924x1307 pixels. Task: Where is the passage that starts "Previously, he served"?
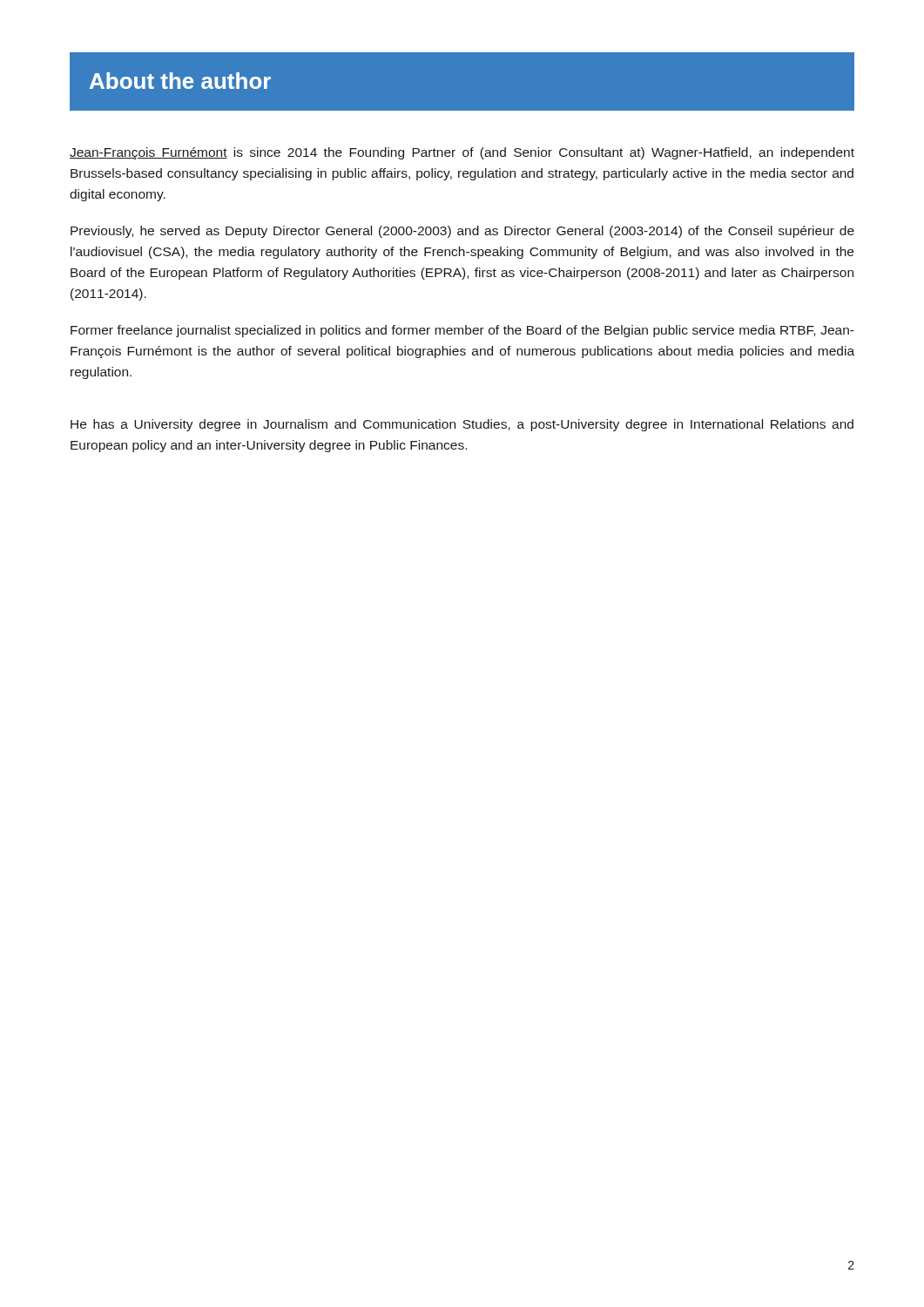point(462,262)
